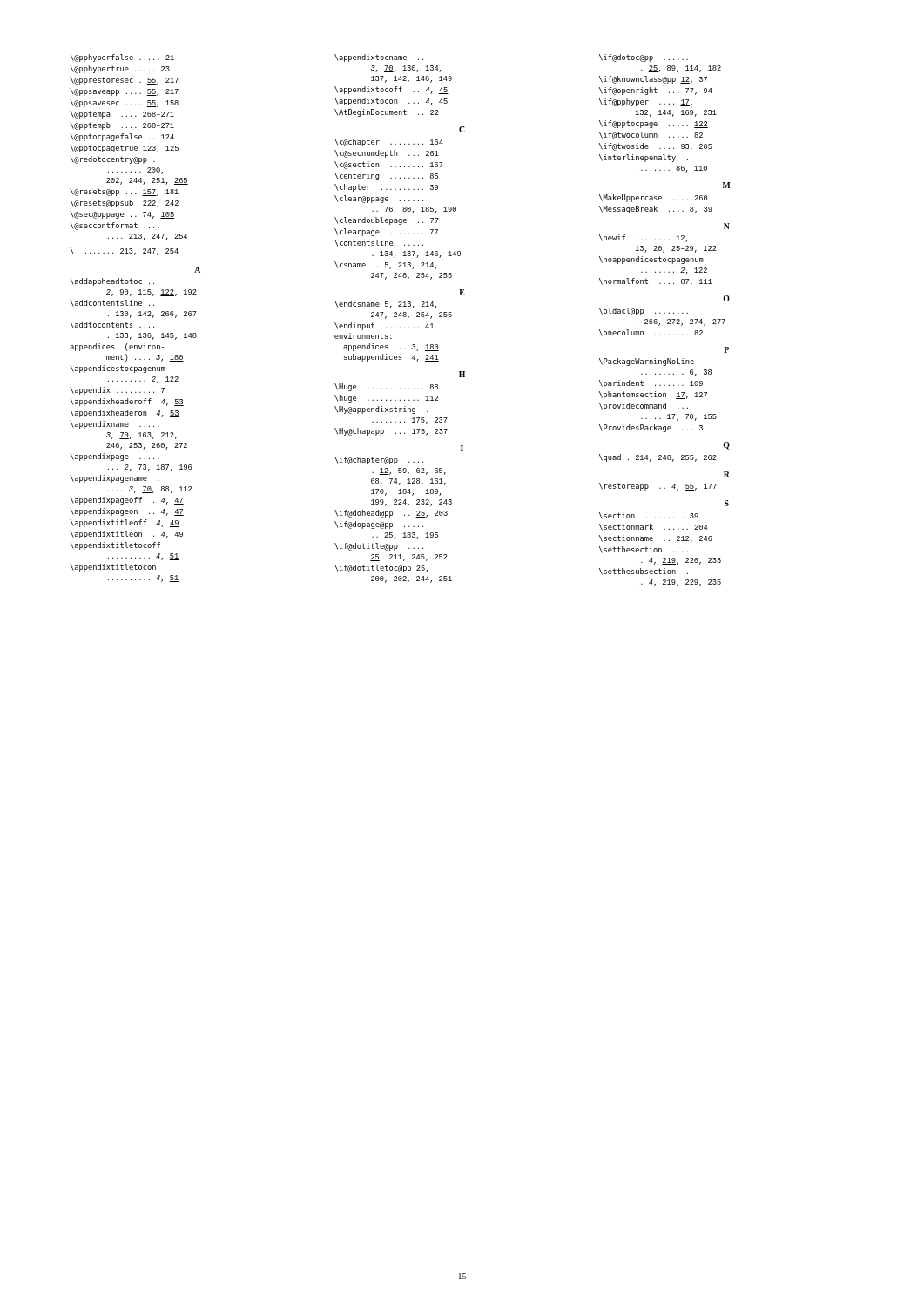
Task: Locate the text block that says "\@pphyperfalse ..... 21 \@pphypertrue ....."
Action: click(198, 318)
